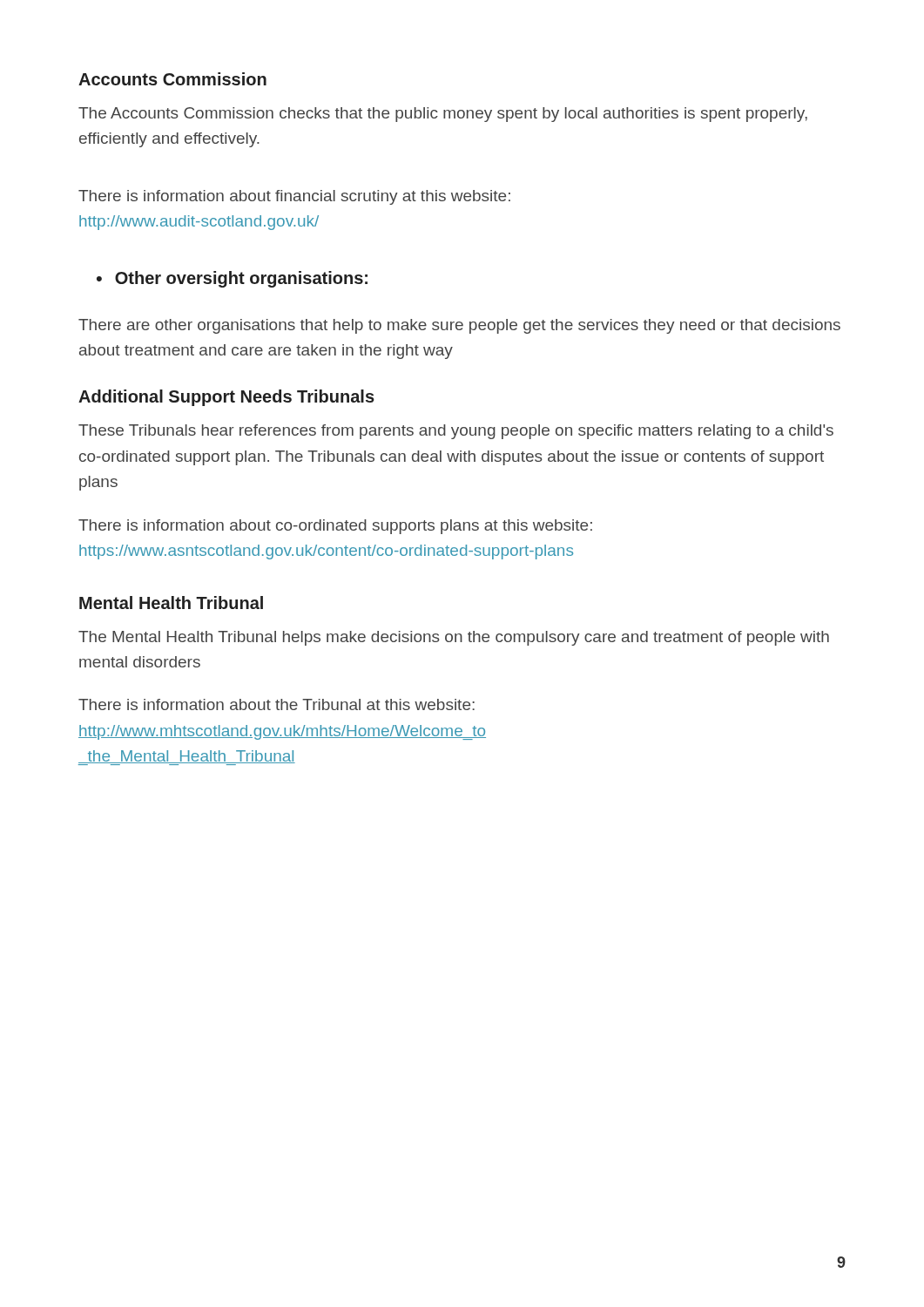Click on the section header with the text "Accounts Commission"

[x=173, y=79]
